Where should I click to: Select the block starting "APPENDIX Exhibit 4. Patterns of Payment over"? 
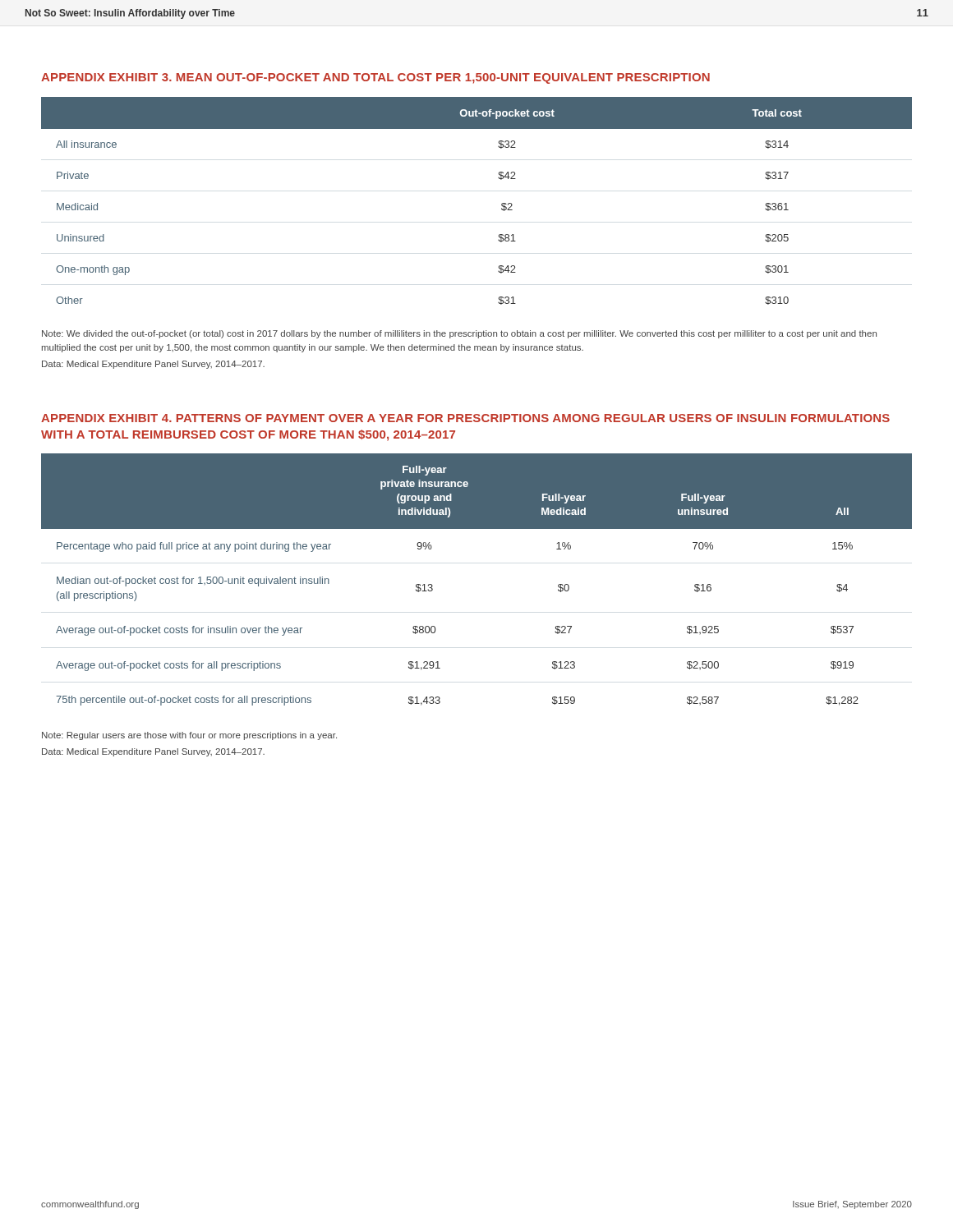466,426
